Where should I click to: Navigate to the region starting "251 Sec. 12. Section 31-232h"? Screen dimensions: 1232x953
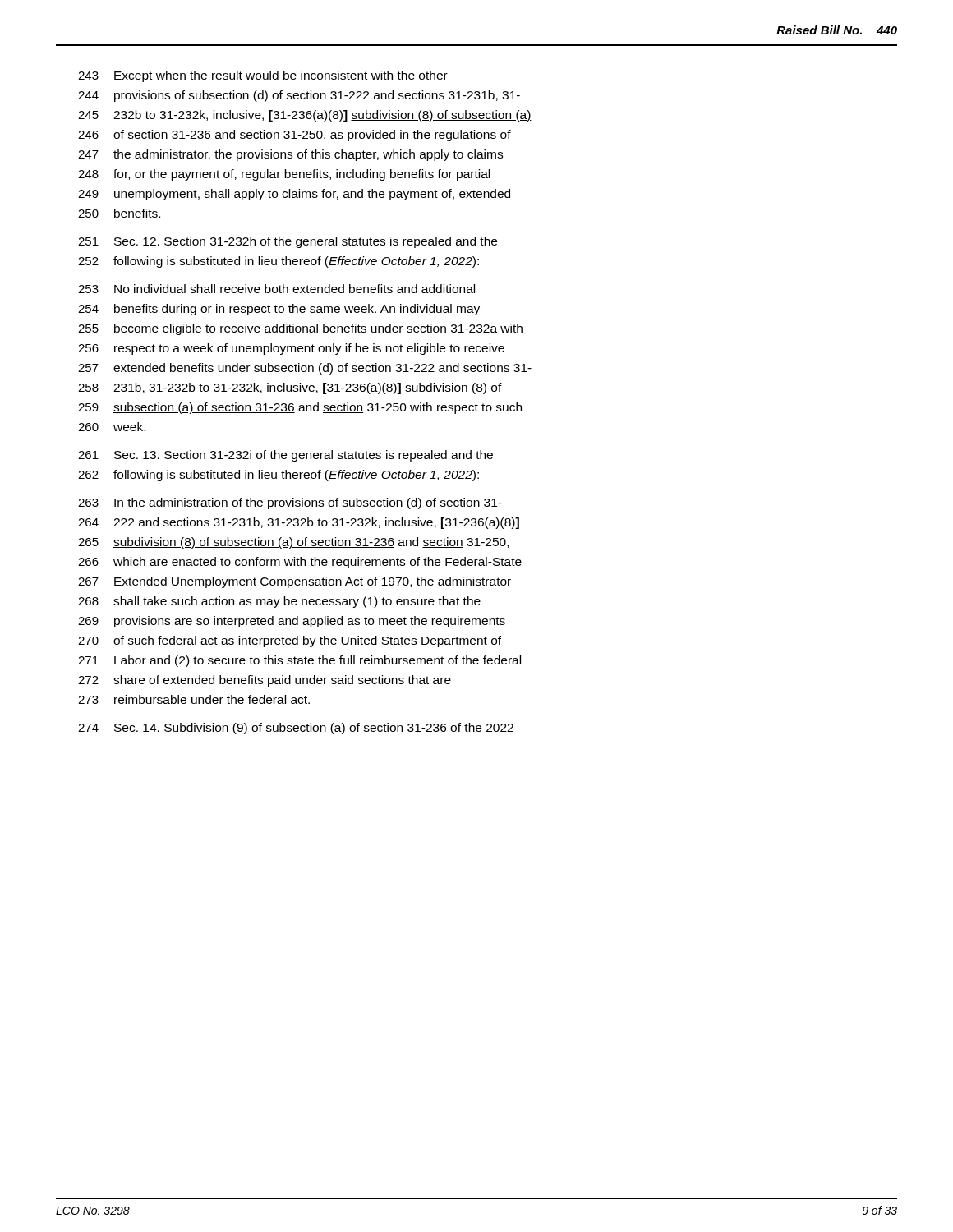point(476,251)
